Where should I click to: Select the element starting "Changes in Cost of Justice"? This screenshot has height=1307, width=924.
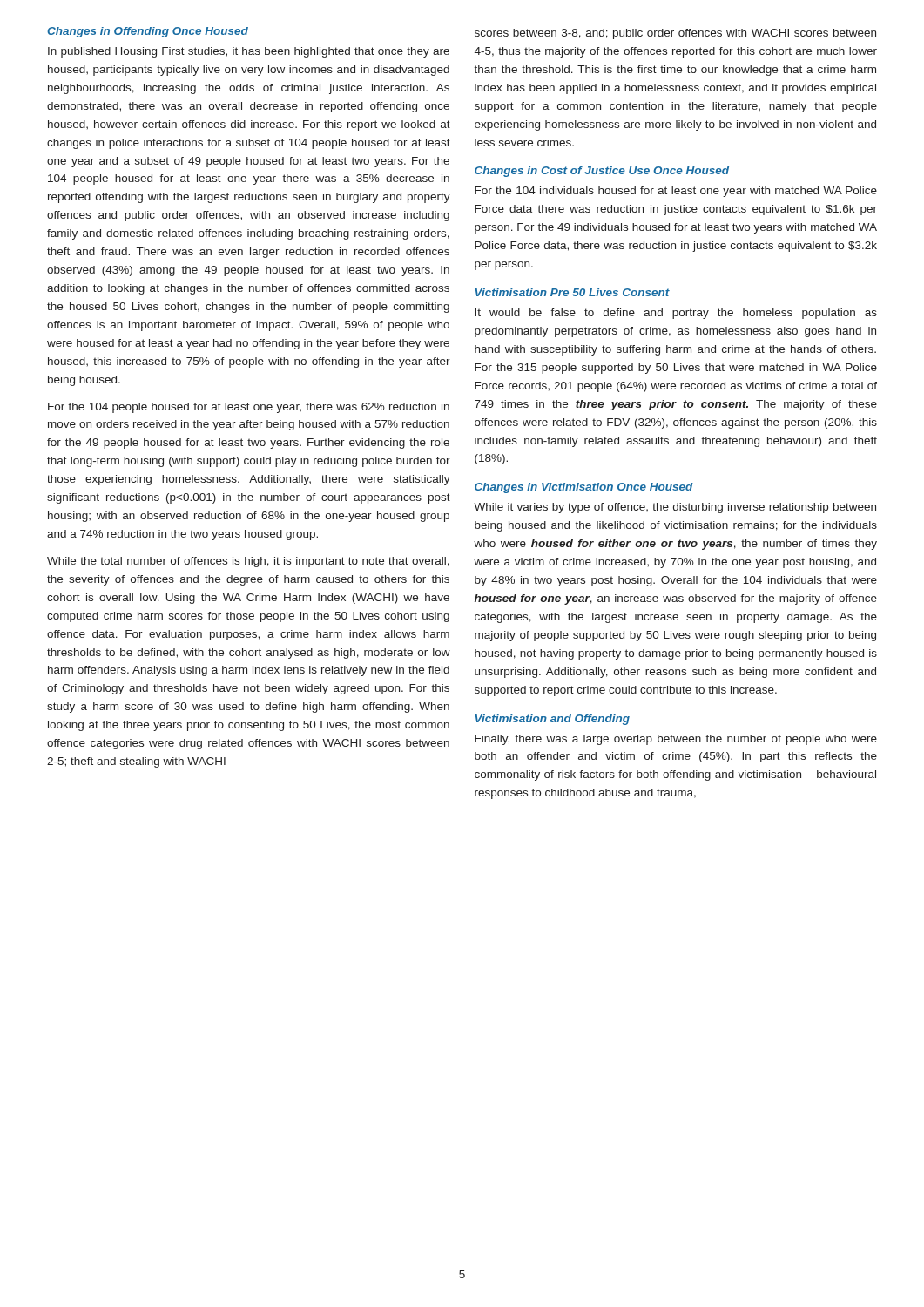(602, 171)
